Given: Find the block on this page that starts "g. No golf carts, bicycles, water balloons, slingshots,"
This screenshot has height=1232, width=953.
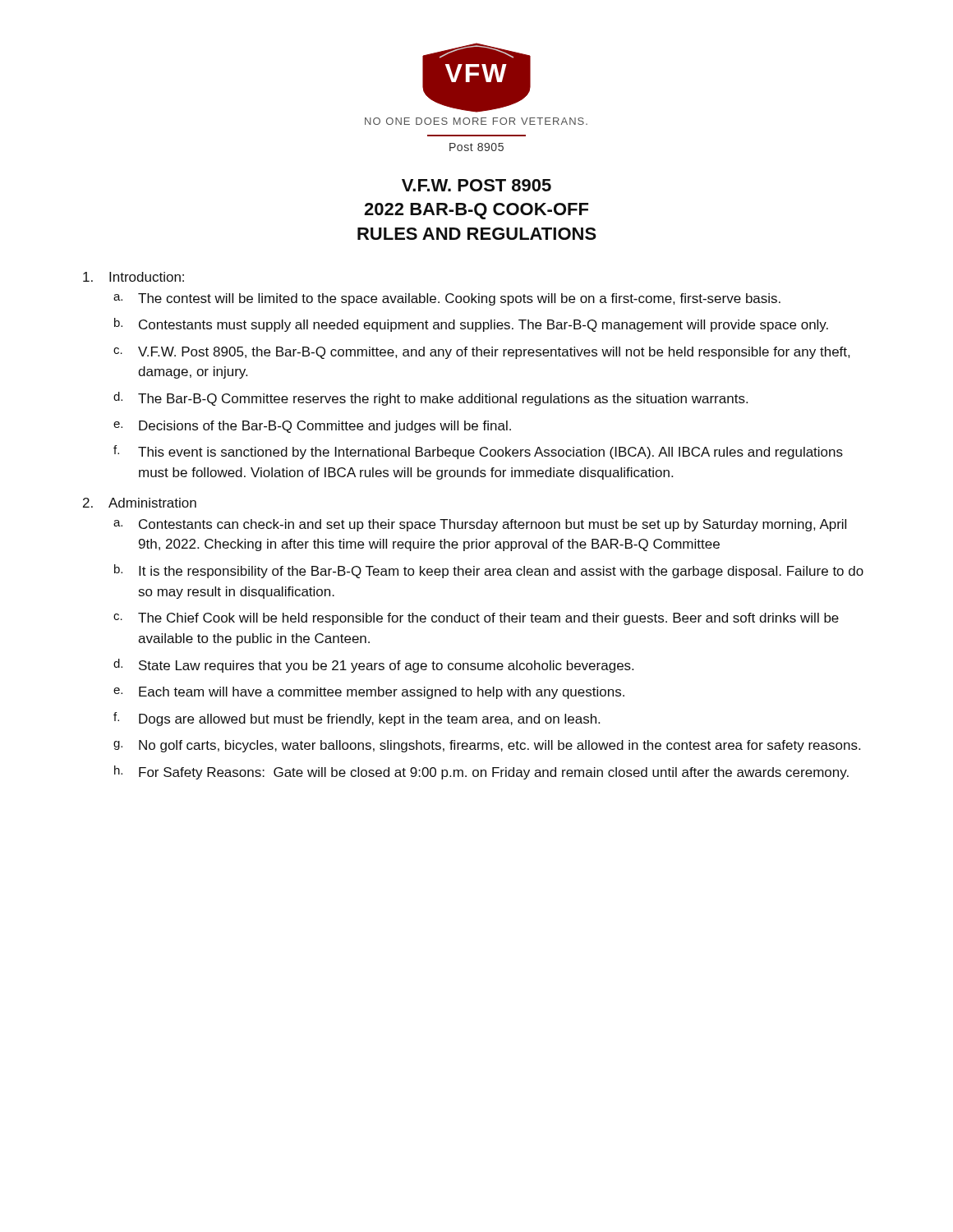Looking at the screenshot, I should [487, 746].
